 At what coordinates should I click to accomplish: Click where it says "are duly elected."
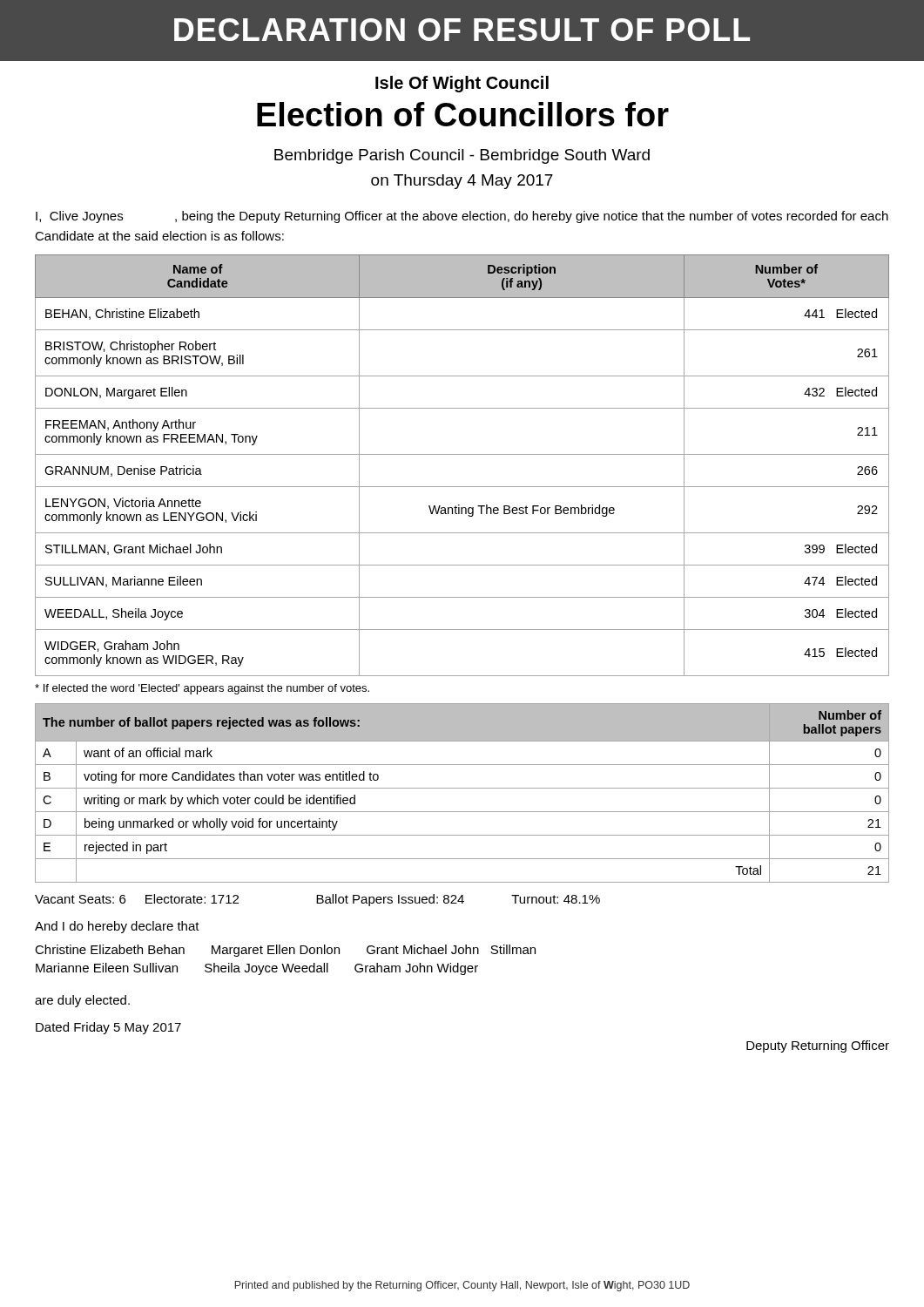point(83,1000)
